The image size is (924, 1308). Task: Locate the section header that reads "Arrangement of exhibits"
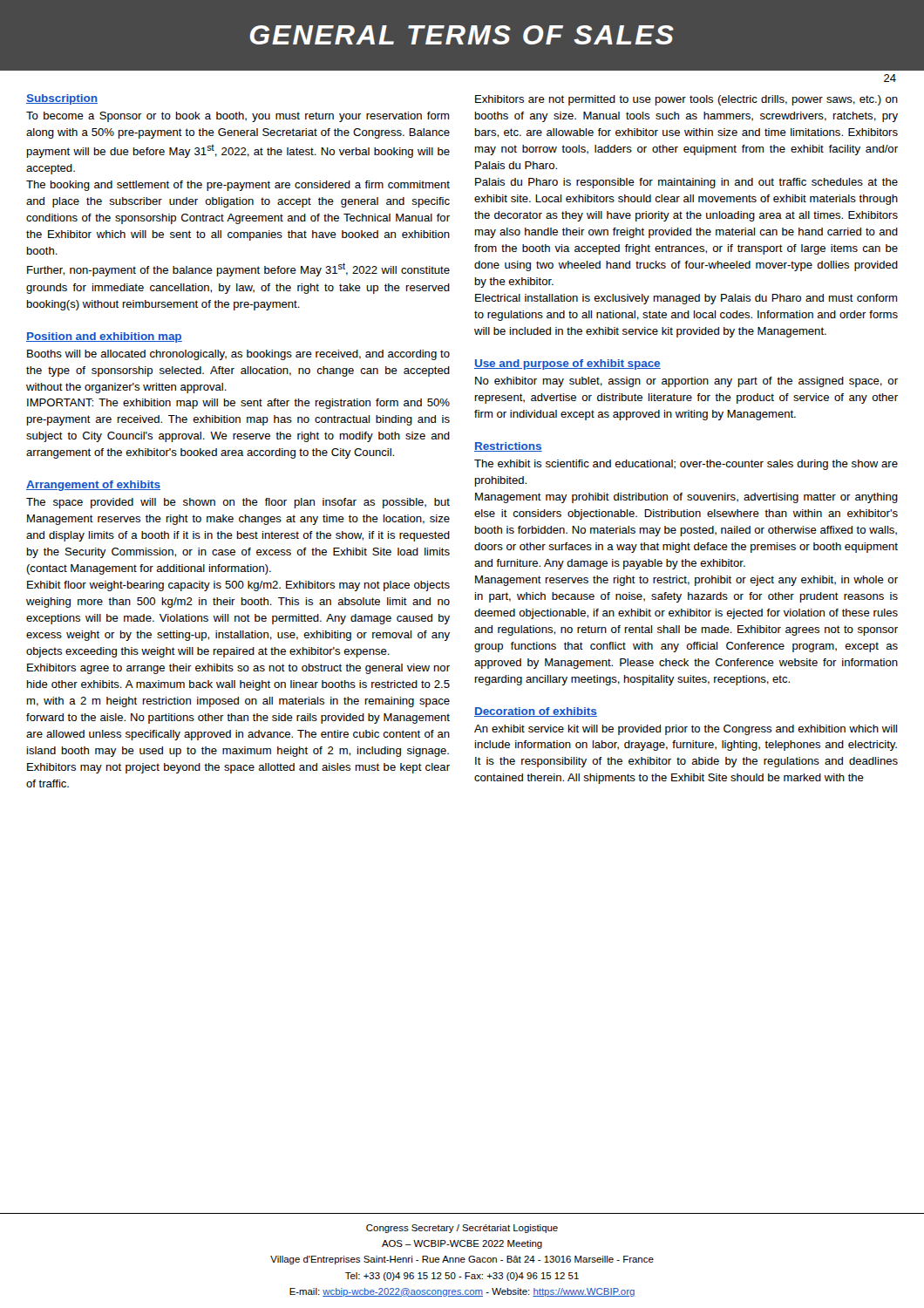coord(93,485)
